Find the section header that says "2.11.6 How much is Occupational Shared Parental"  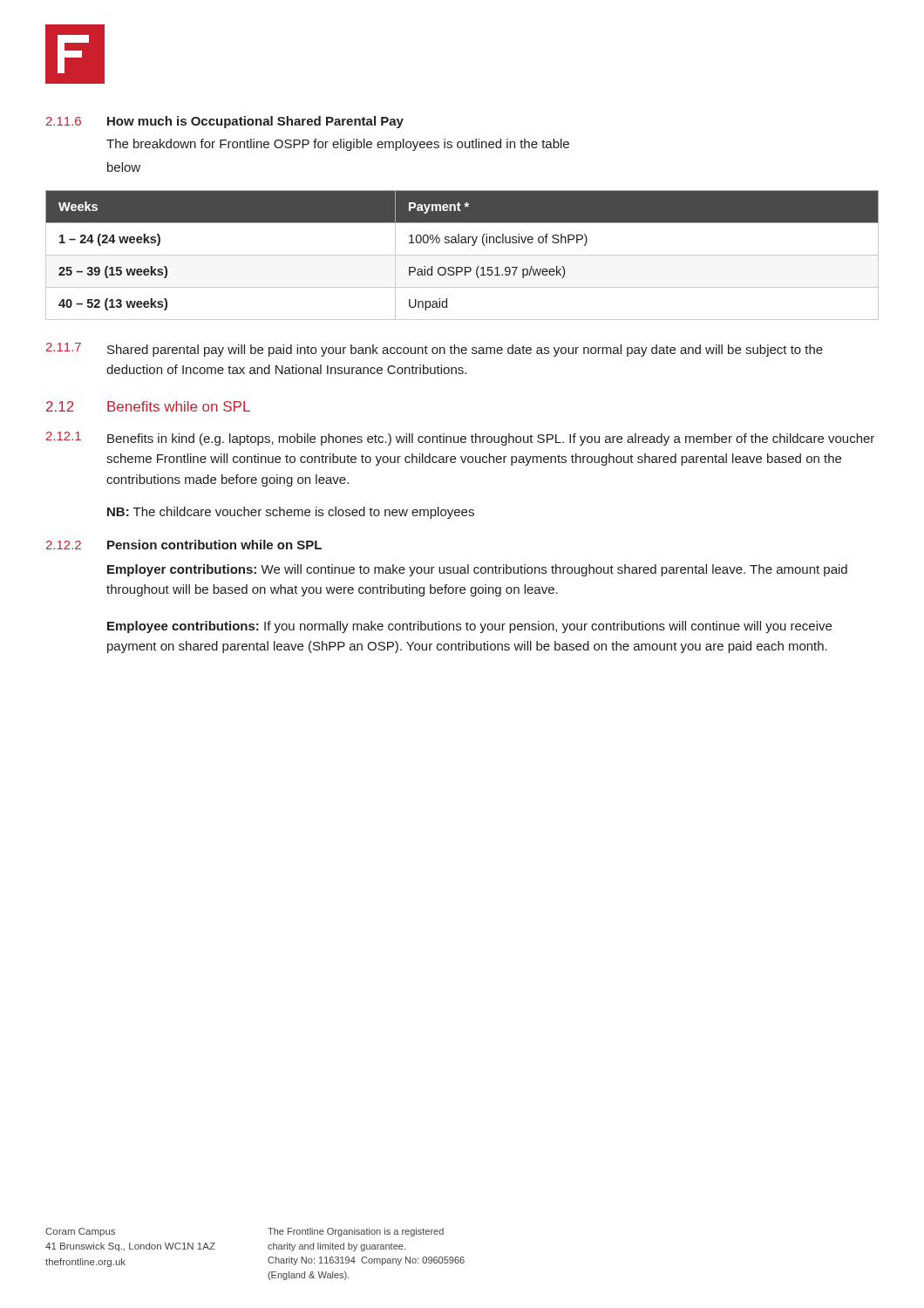click(x=224, y=121)
